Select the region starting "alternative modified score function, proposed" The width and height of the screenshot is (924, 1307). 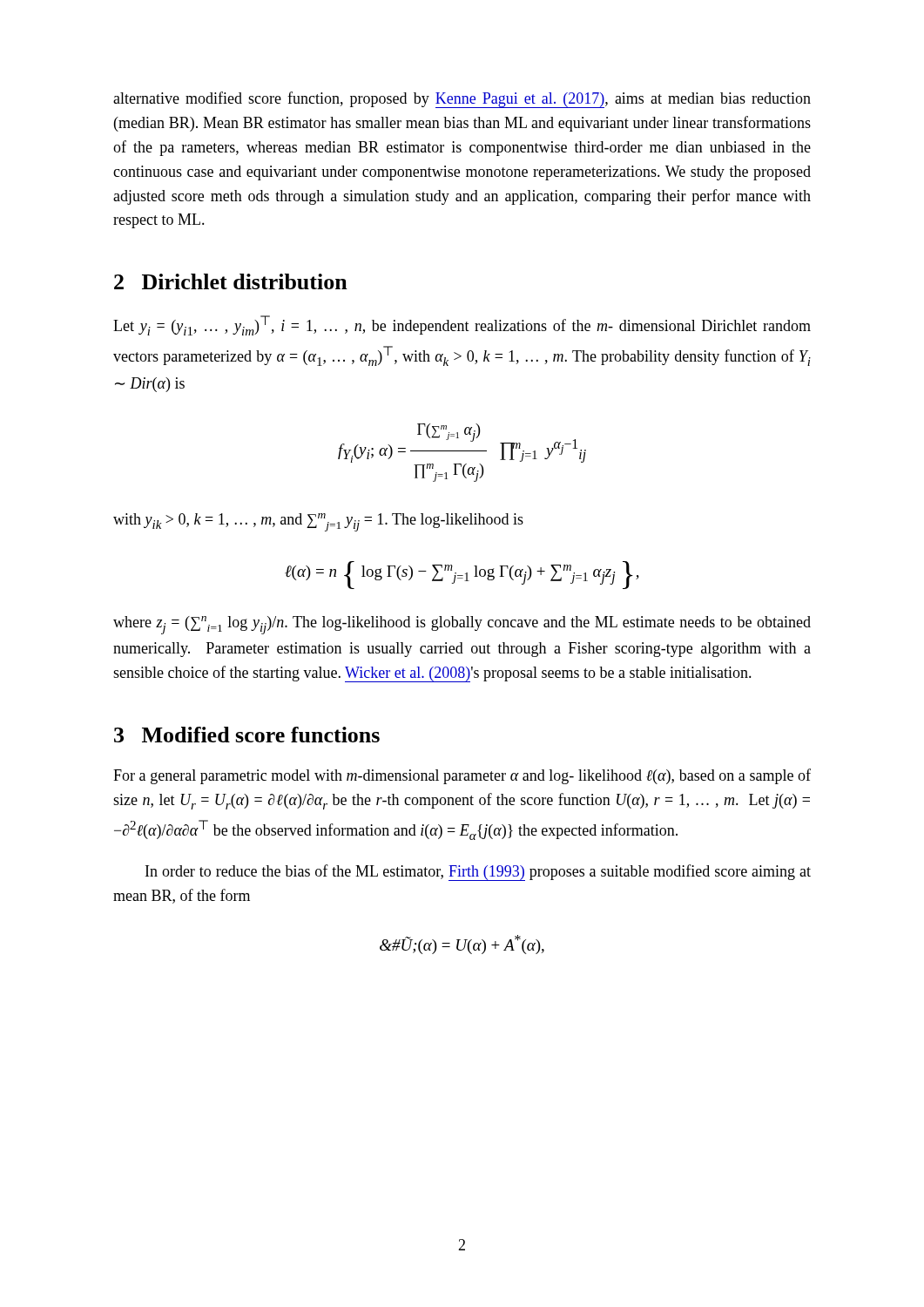tap(462, 160)
